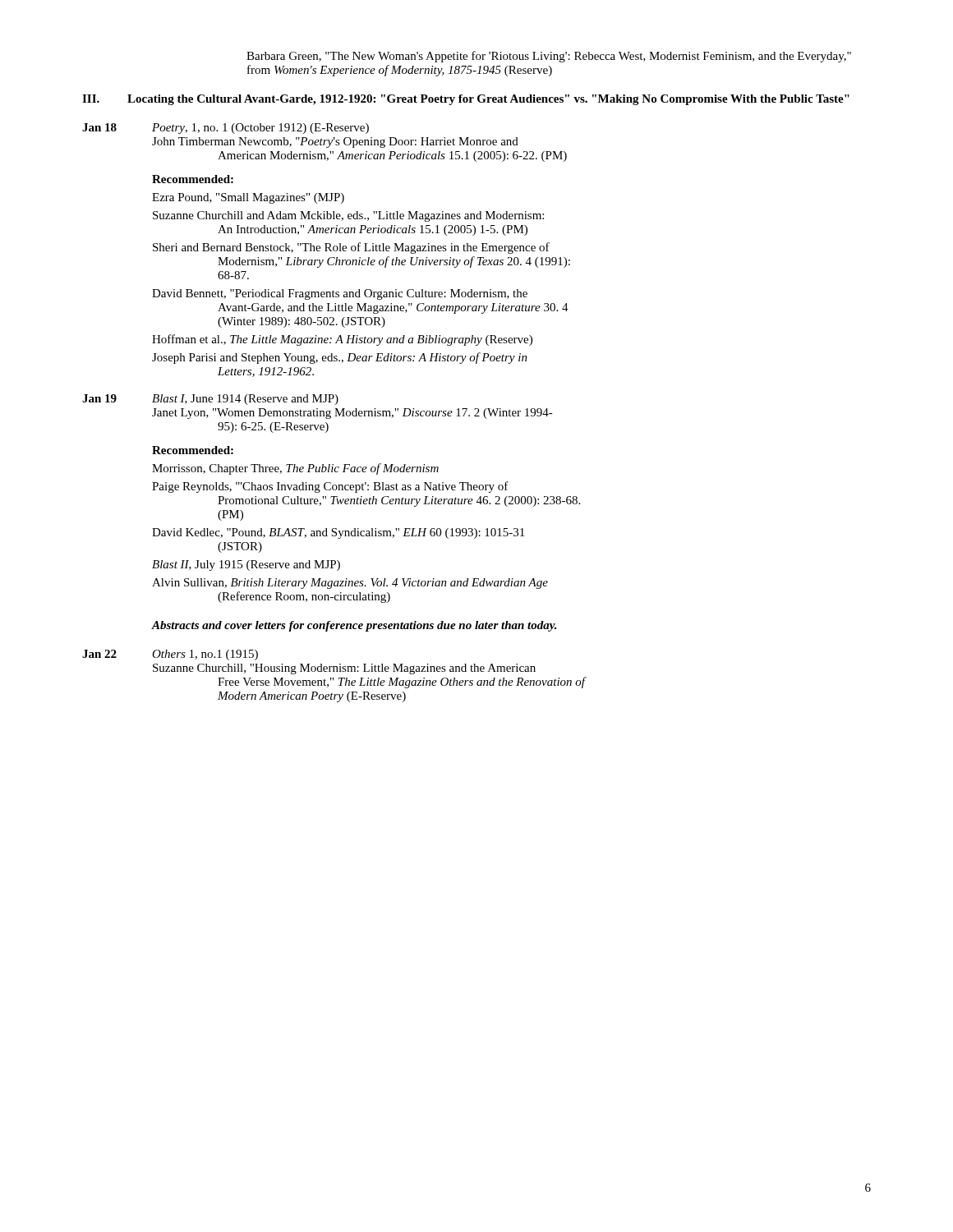Locate the list item with the text "David Kedlec, "Pound, BLAST, and"
The width and height of the screenshot is (953, 1232).
[x=511, y=540]
